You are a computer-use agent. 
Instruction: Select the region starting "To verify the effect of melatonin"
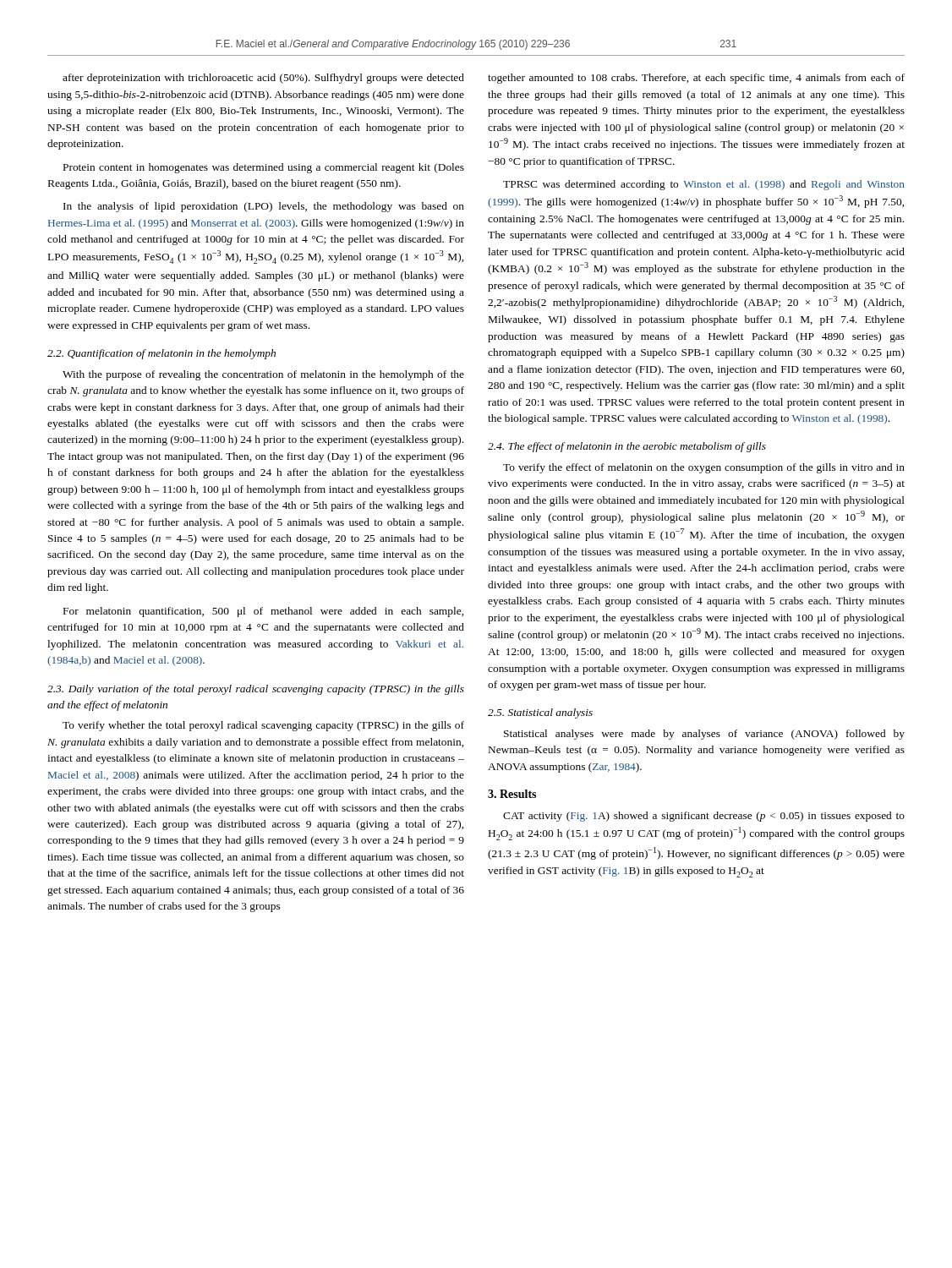point(696,576)
